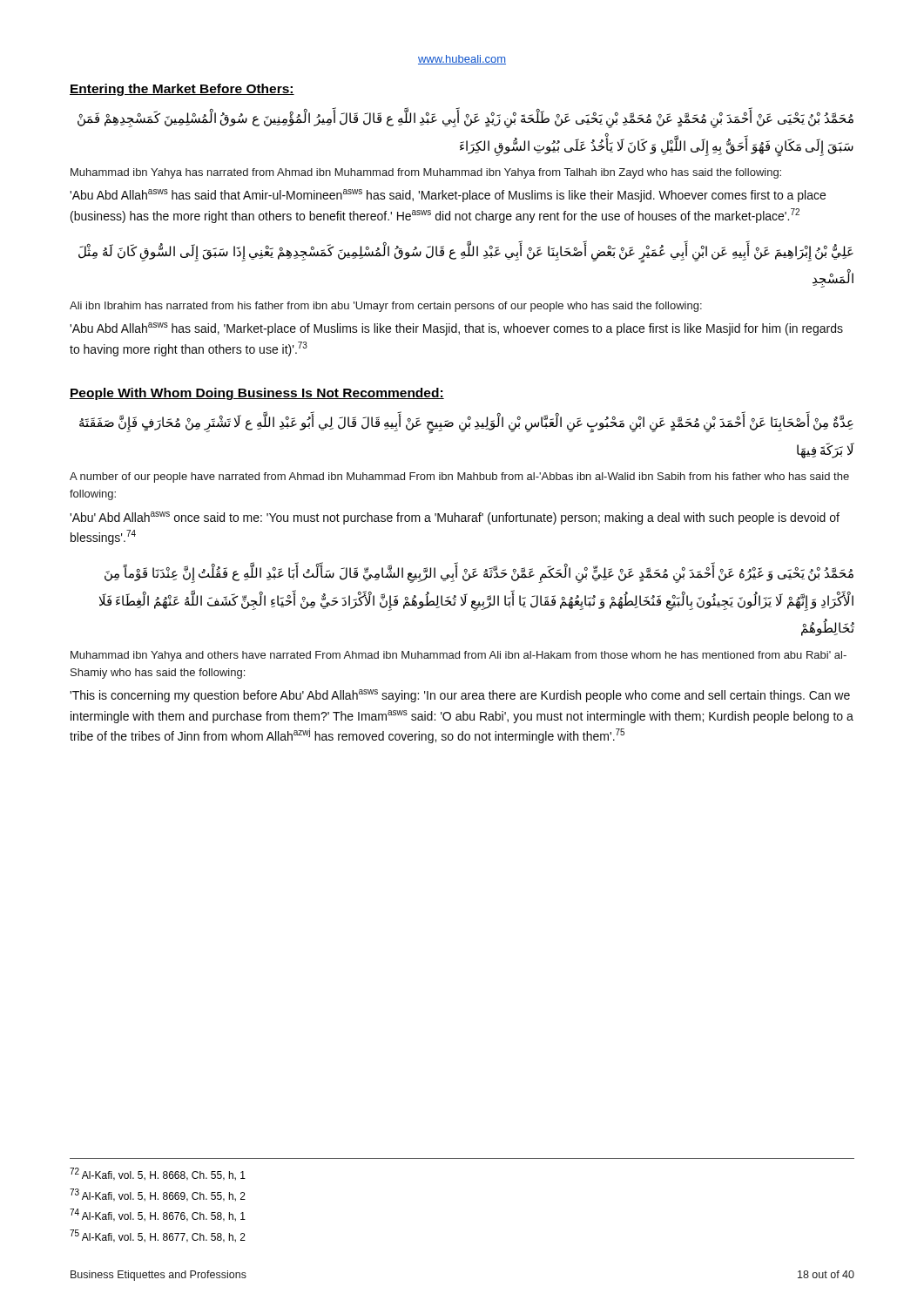Click on the region starting "Ali ibn Ibrahim has narrated from his father"
Image resolution: width=924 pixels, height=1307 pixels.
pyautogui.click(x=386, y=305)
